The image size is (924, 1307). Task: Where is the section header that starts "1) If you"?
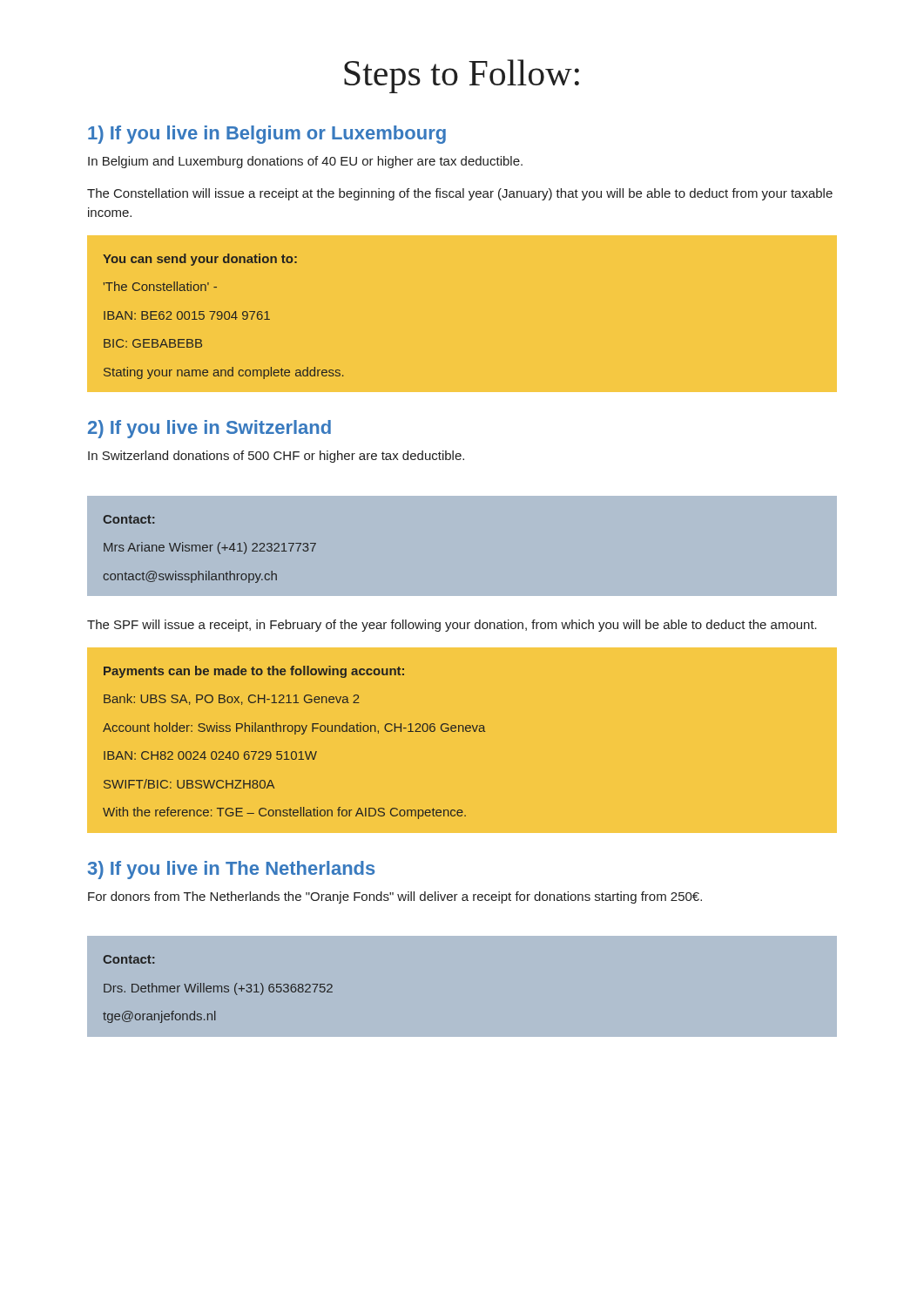click(x=267, y=135)
